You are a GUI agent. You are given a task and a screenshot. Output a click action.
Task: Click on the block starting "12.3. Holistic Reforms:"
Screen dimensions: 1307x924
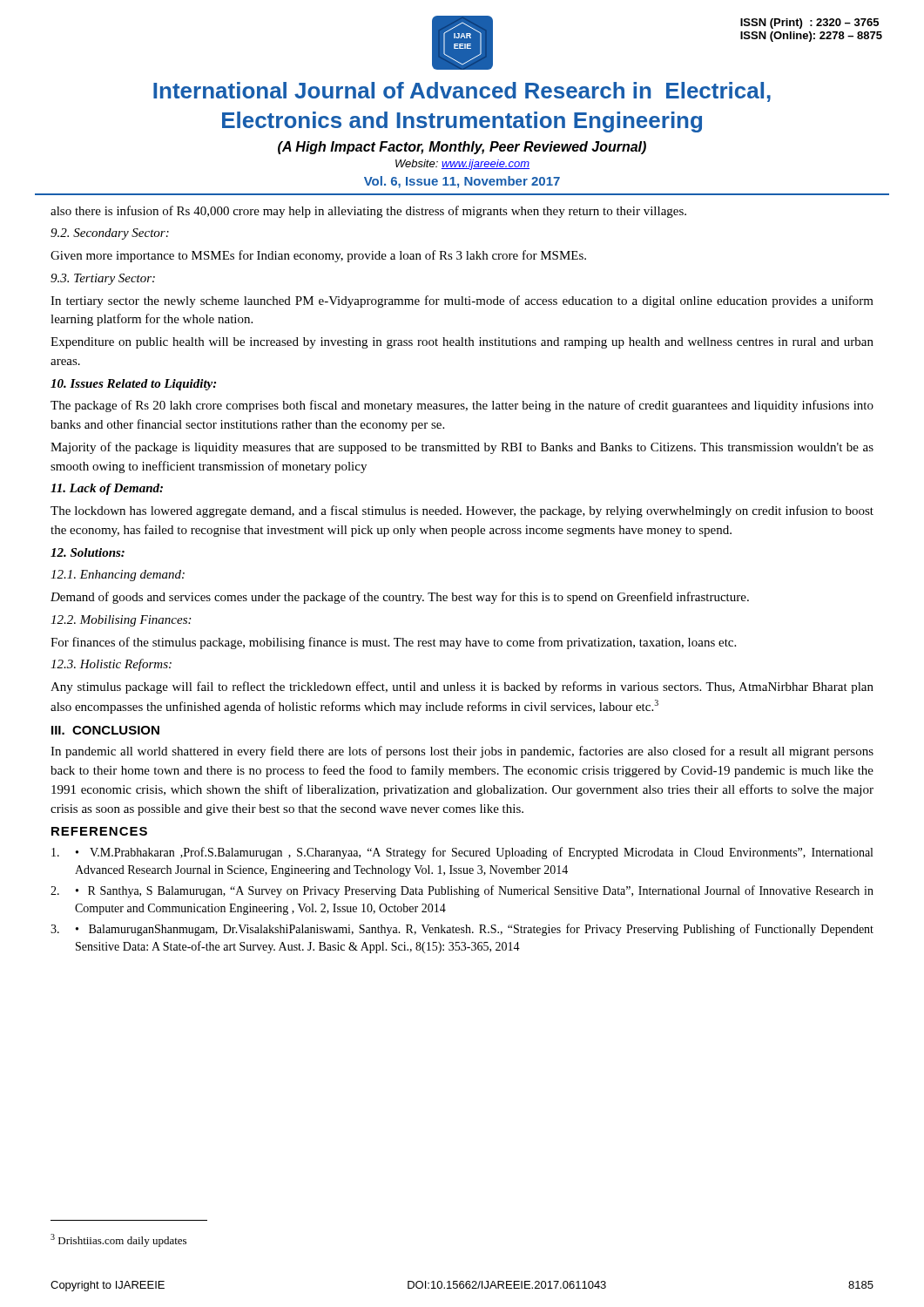[x=111, y=665]
